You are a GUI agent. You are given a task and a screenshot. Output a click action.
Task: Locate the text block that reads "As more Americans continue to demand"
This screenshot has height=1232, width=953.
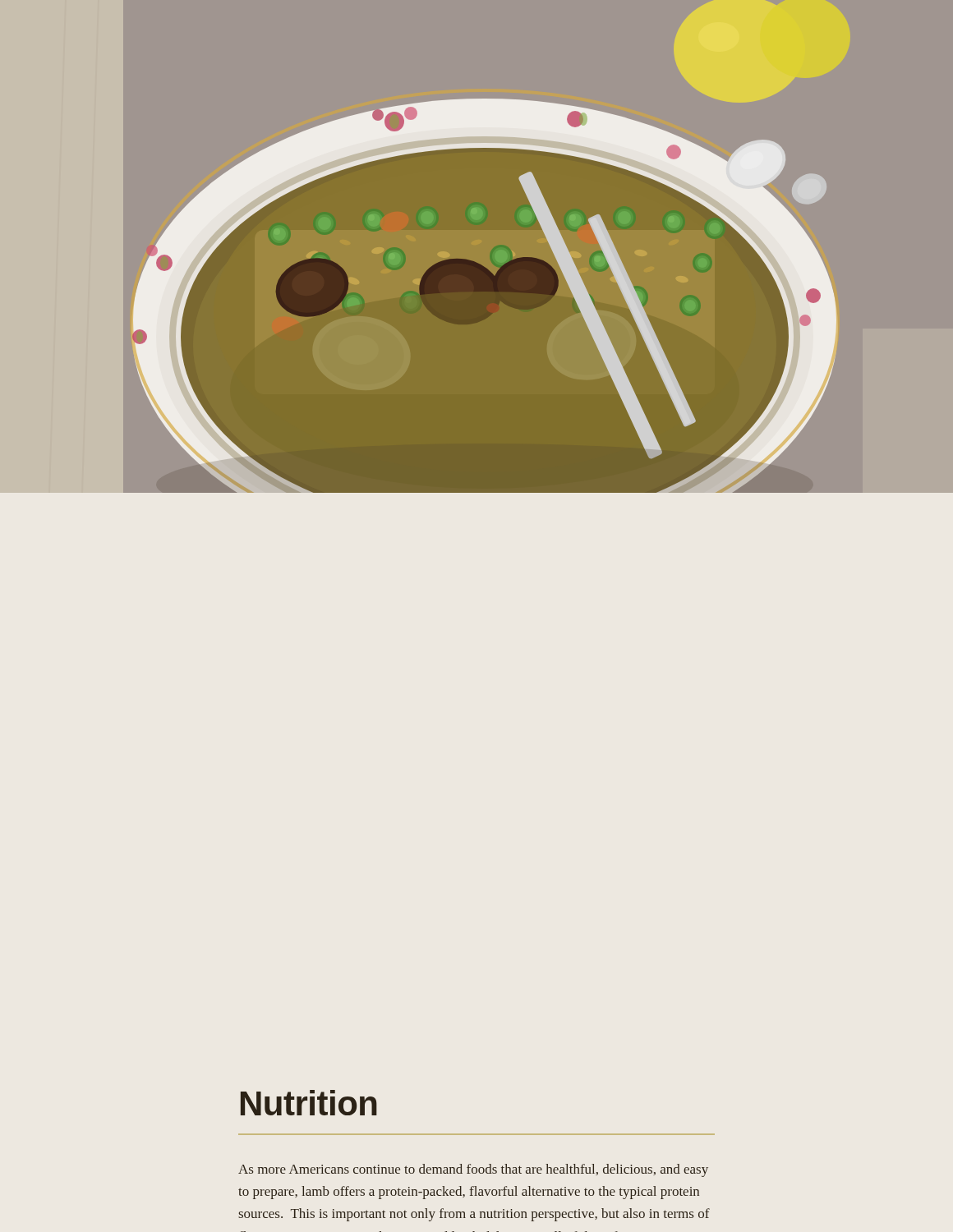474,1197
